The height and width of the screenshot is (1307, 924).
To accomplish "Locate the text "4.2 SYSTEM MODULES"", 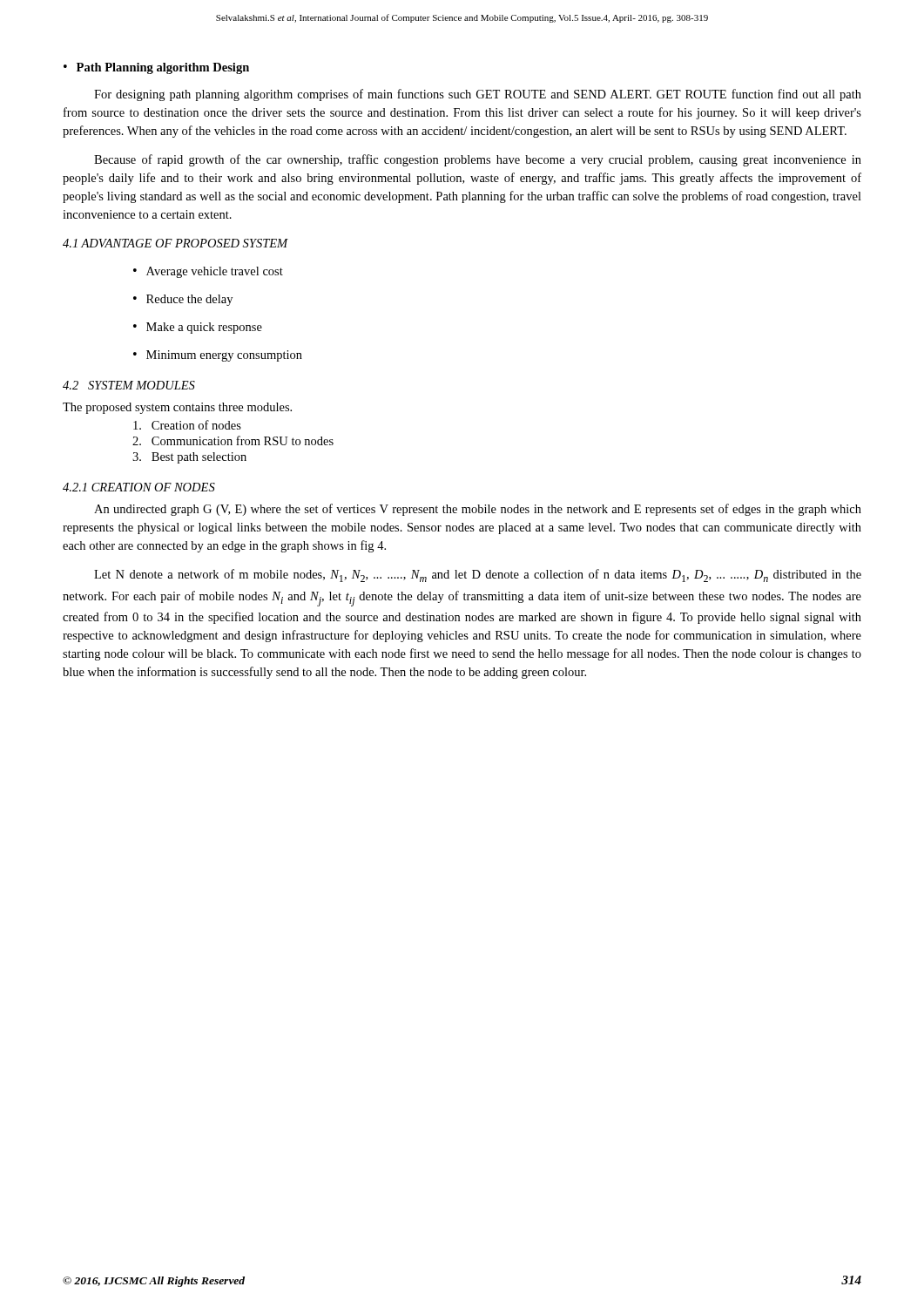I will [129, 385].
